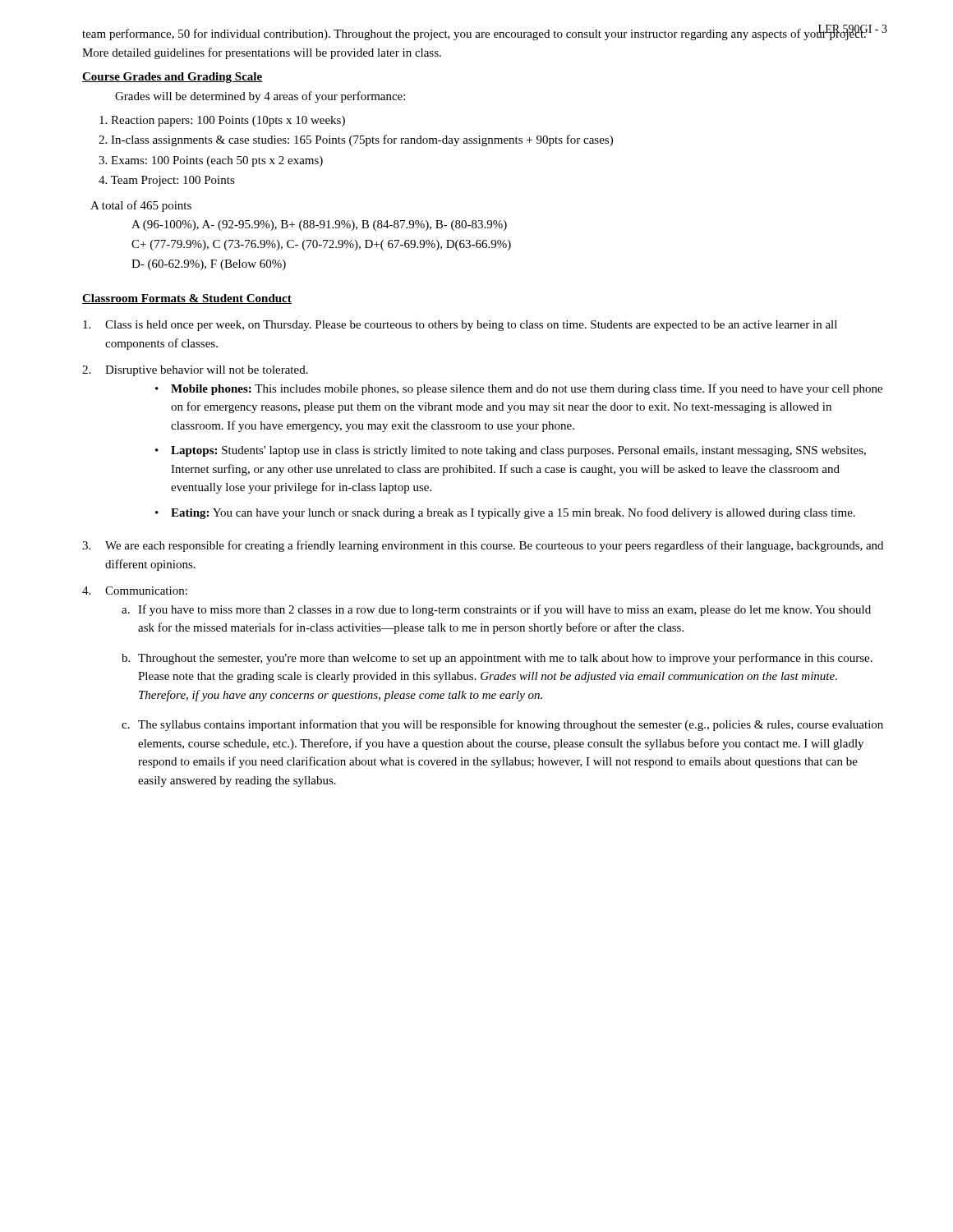Image resolution: width=953 pixels, height=1232 pixels.
Task: Locate the block of text that opens with "2. In-class assignments & case studies: 165 Points"
Action: point(356,140)
